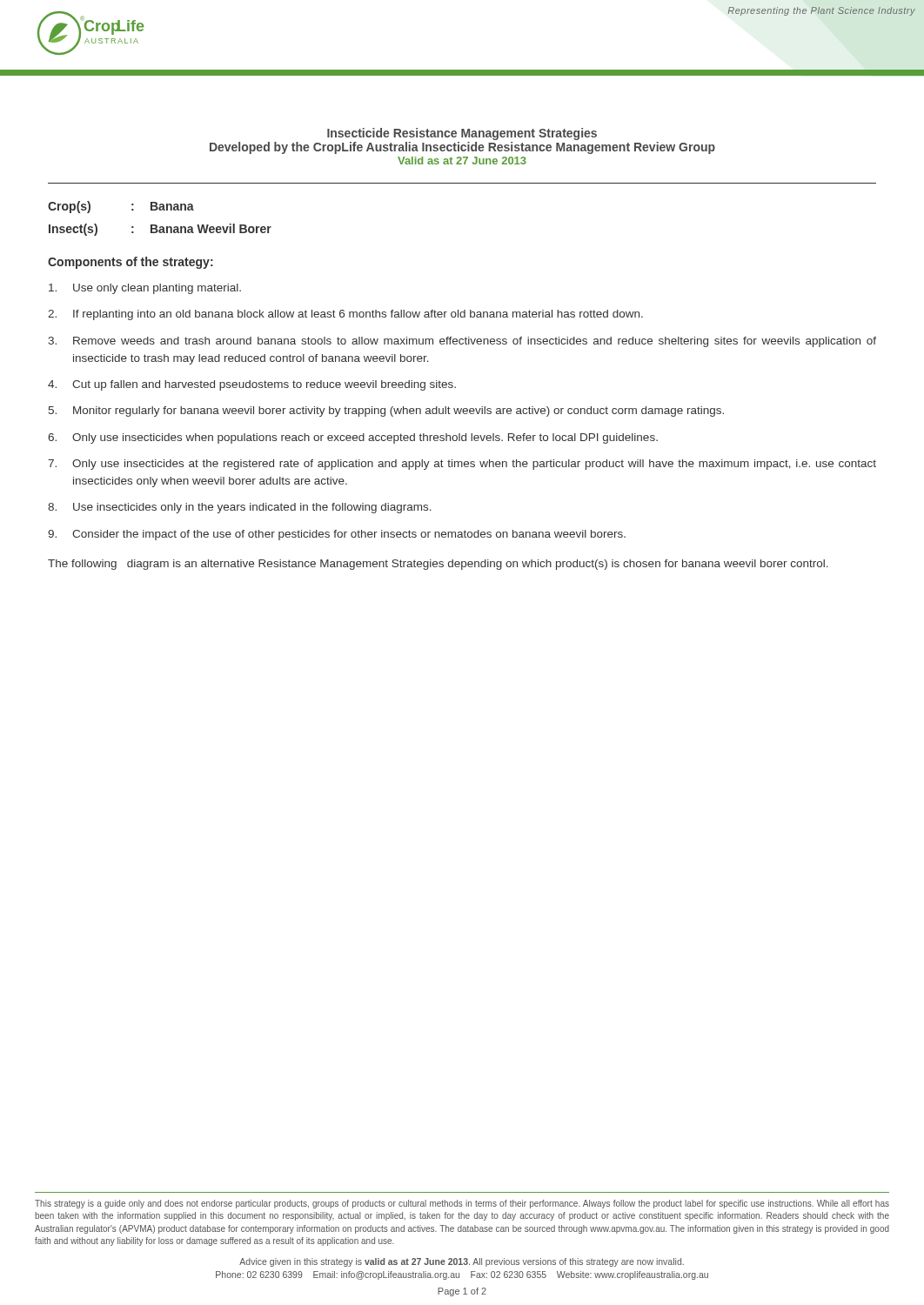This screenshot has width=924, height=1305.
Task: Find the footnote
Action: (x=462, y=1222)
